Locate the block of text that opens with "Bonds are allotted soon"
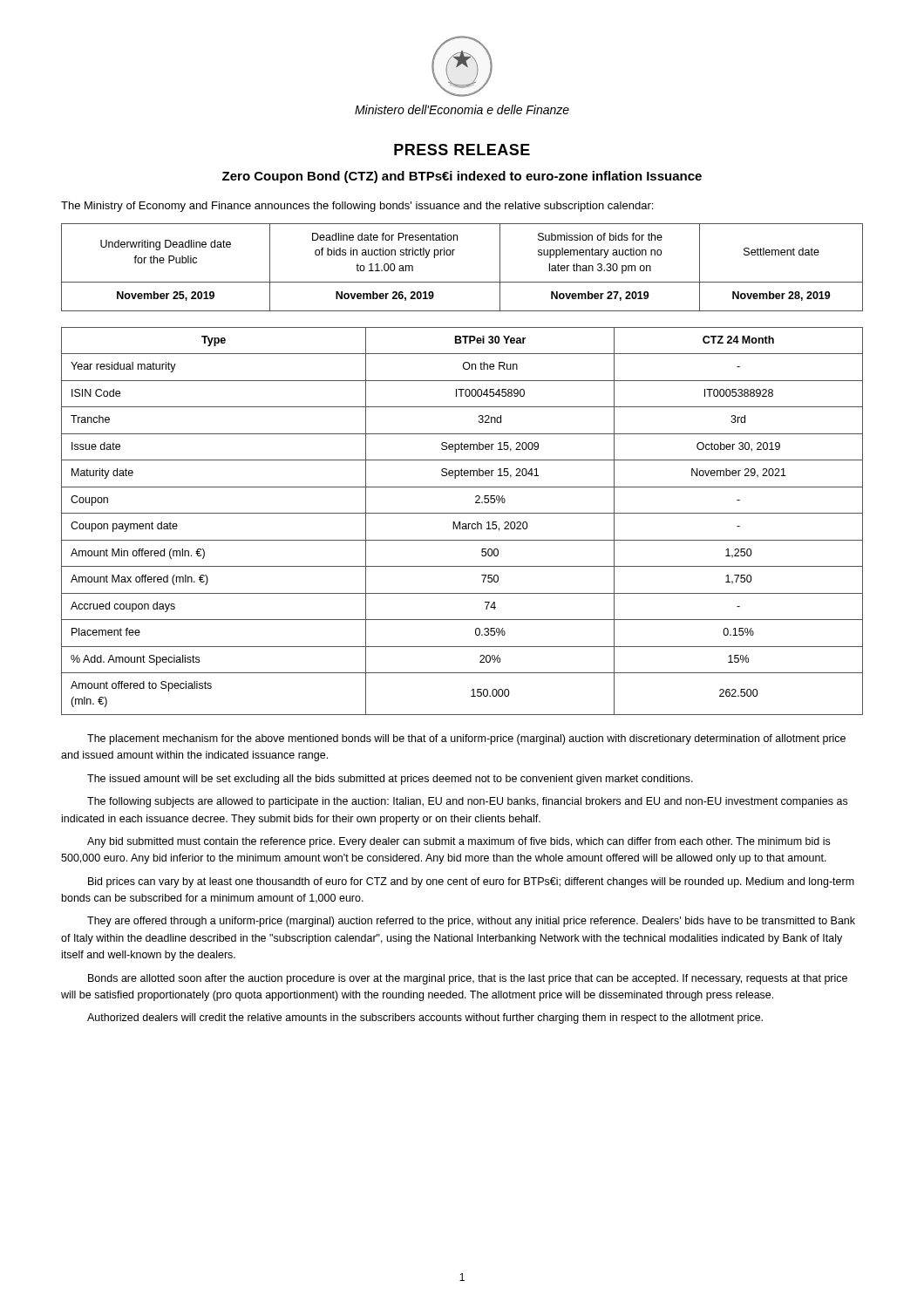The height and width of the screenshot is (1308, 924). click(x=454, y=986)
